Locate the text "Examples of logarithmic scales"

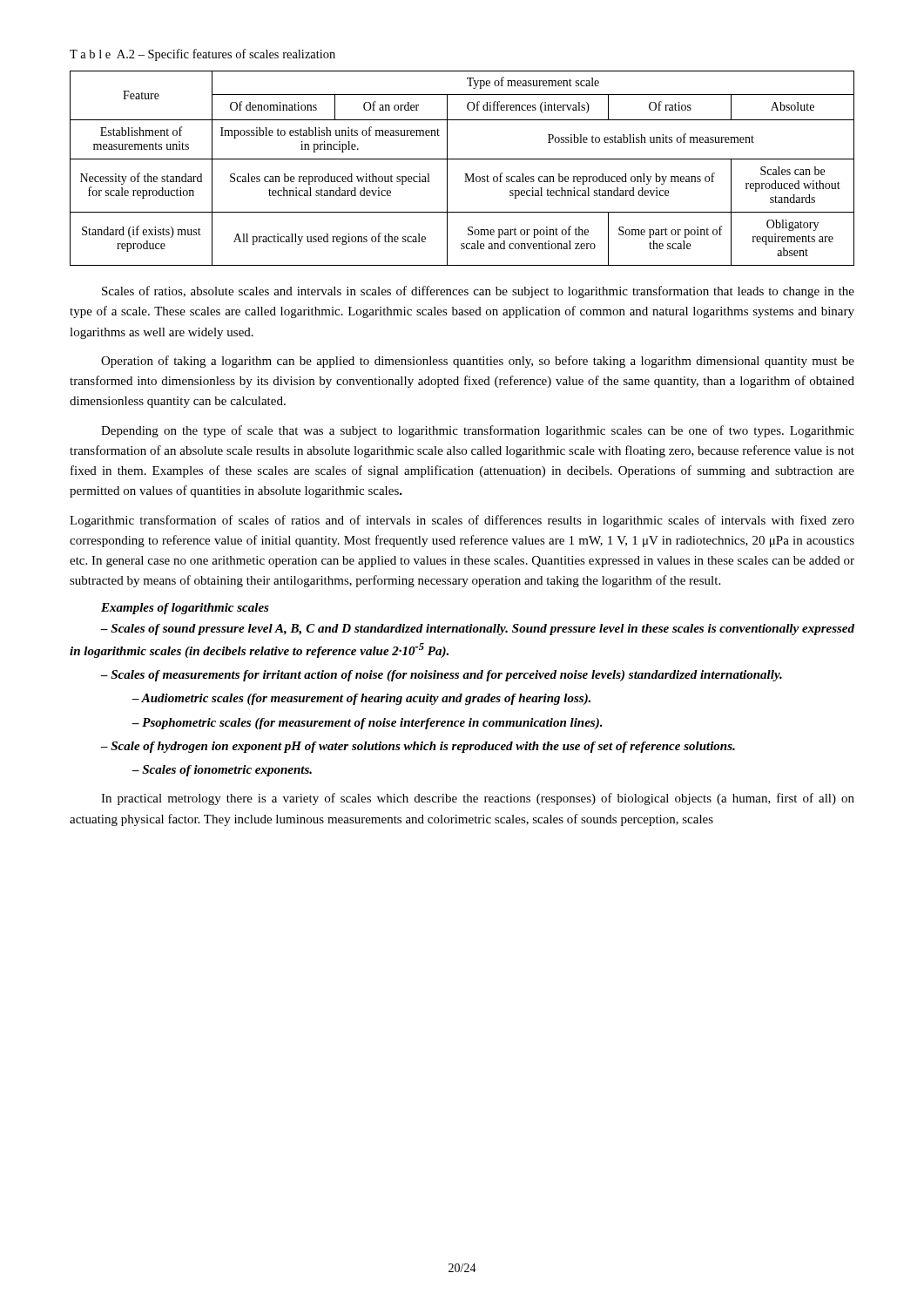click(185, 607)
